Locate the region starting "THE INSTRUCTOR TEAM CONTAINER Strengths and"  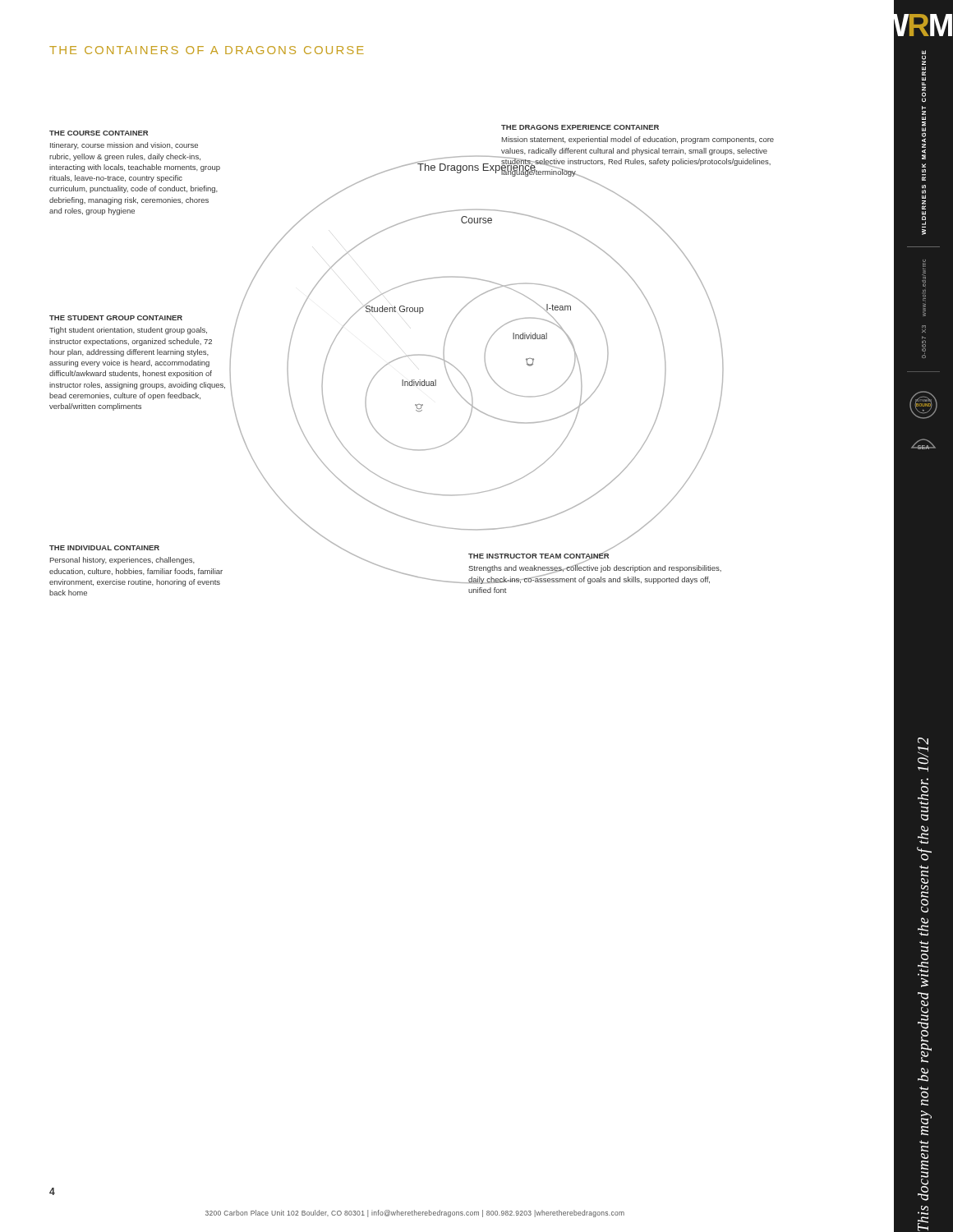596,572
